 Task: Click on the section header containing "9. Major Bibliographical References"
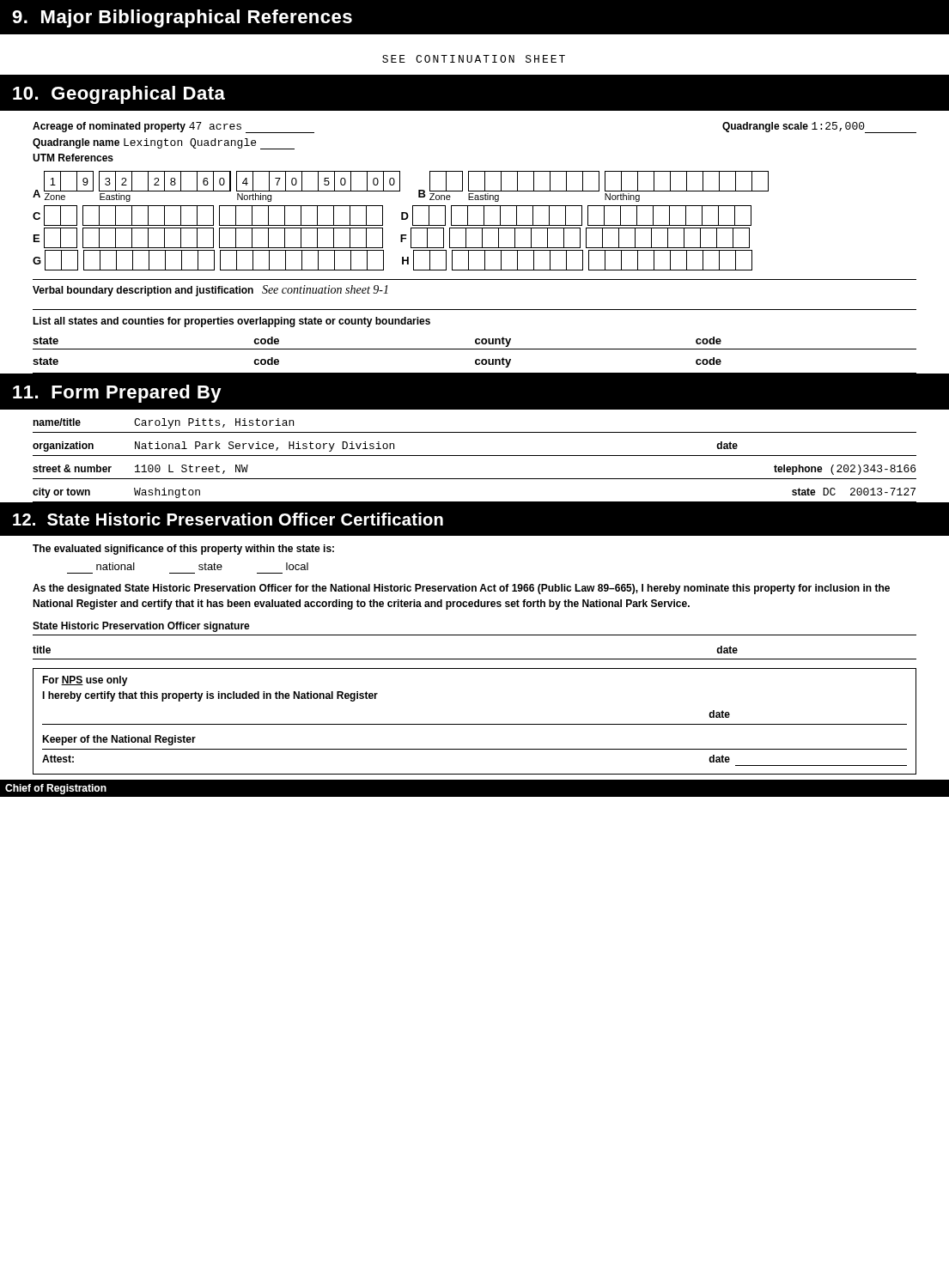(x=183, y=17)
